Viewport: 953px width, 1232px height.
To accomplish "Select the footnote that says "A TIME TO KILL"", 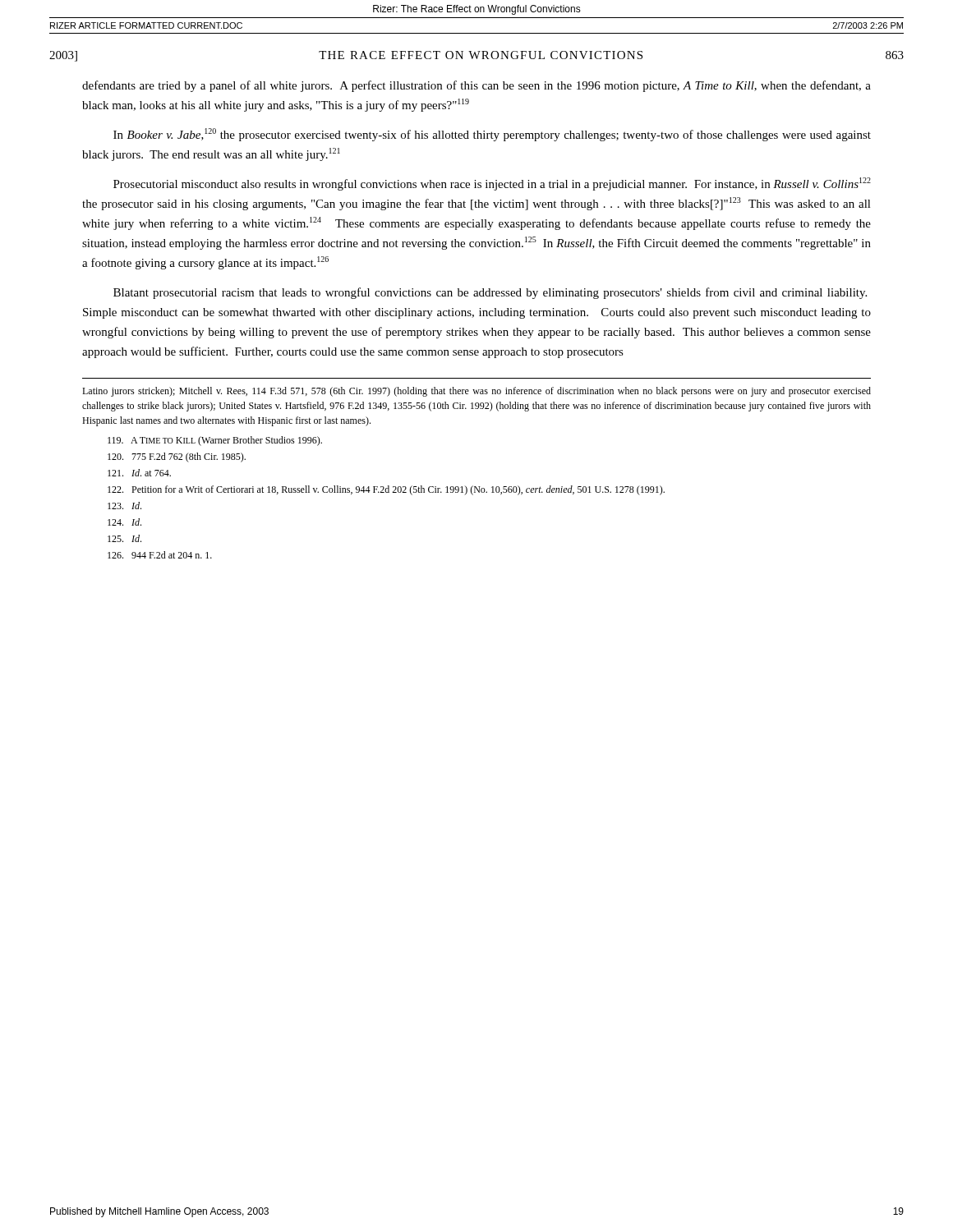I will [x=215, y=440].
